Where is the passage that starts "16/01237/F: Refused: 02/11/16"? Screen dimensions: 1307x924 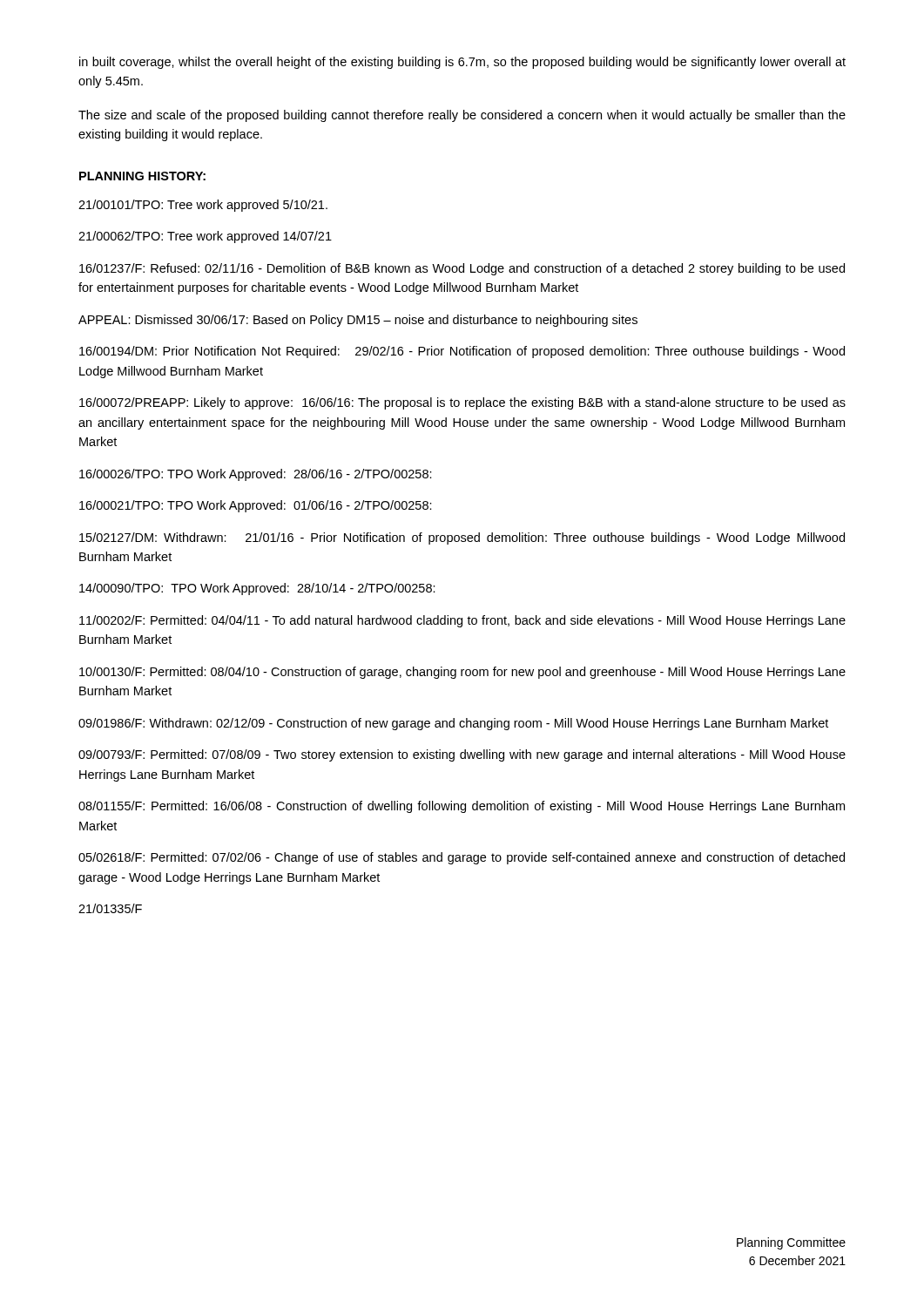[462, 278]
